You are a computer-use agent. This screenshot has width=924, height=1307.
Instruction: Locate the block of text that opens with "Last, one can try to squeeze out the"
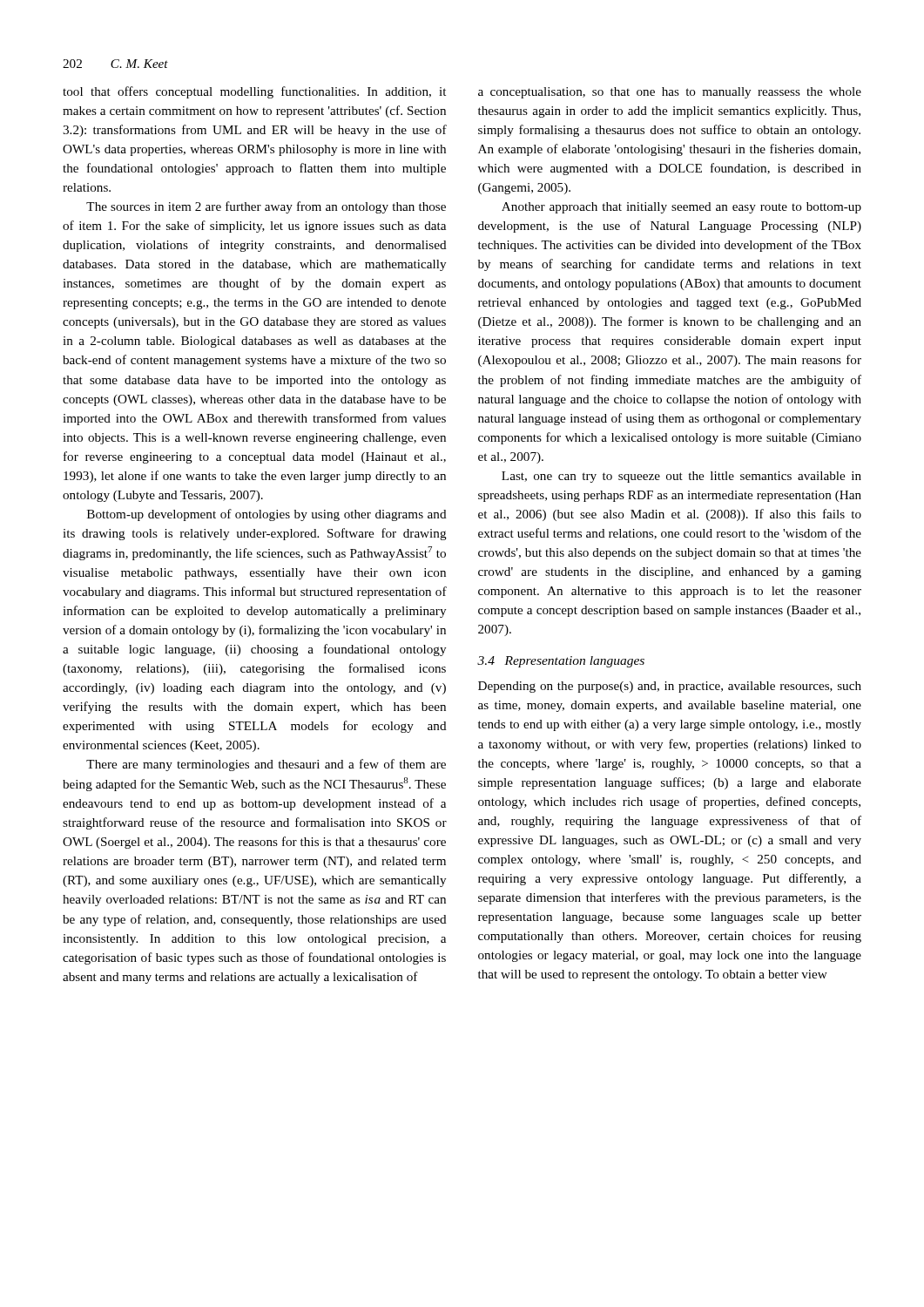pyautogui.click(x=669, y=552)
